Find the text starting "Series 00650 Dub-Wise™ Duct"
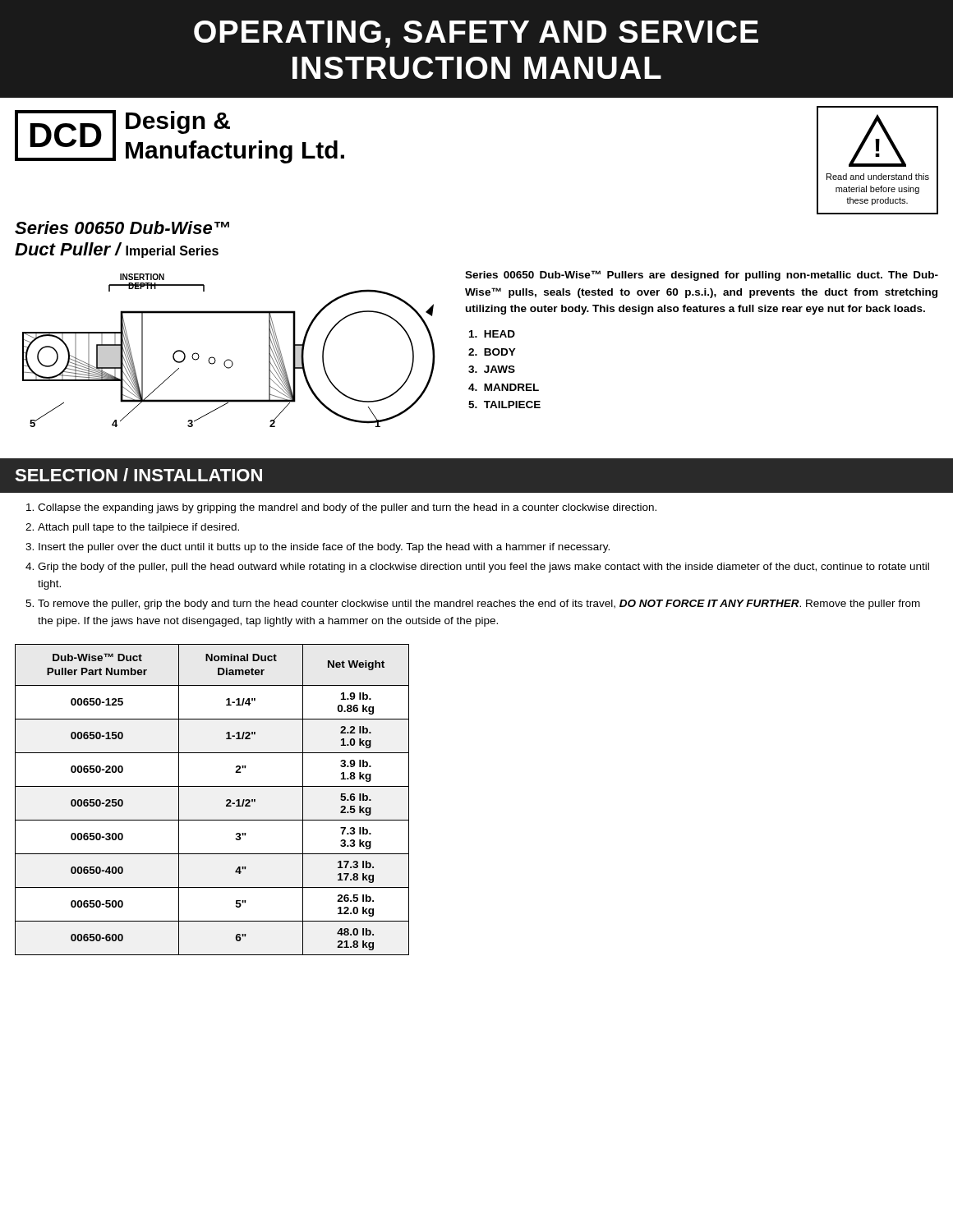This screenshot has width=953, height=1232. click(x=122, y=228)
